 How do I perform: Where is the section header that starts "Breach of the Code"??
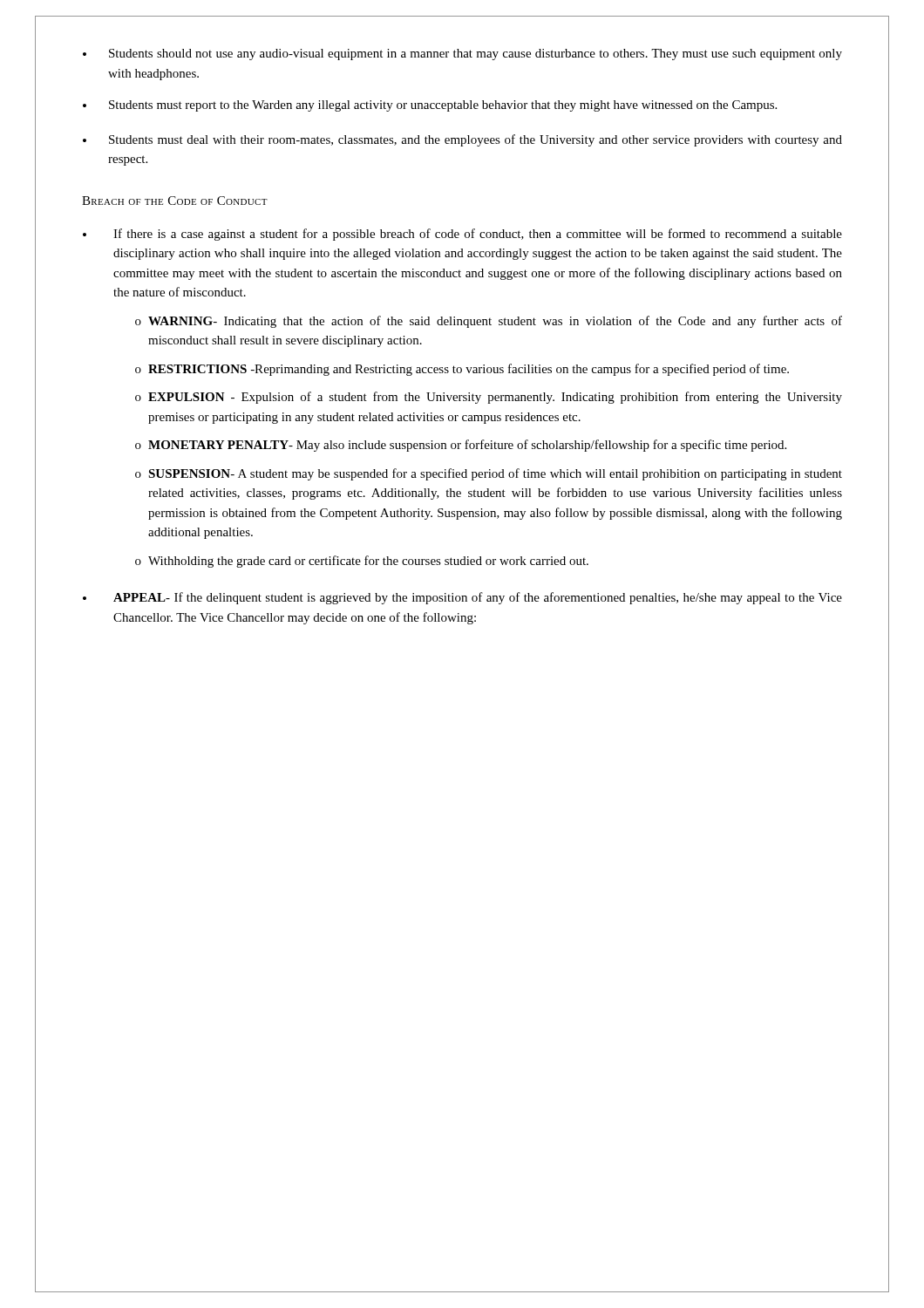175,200
